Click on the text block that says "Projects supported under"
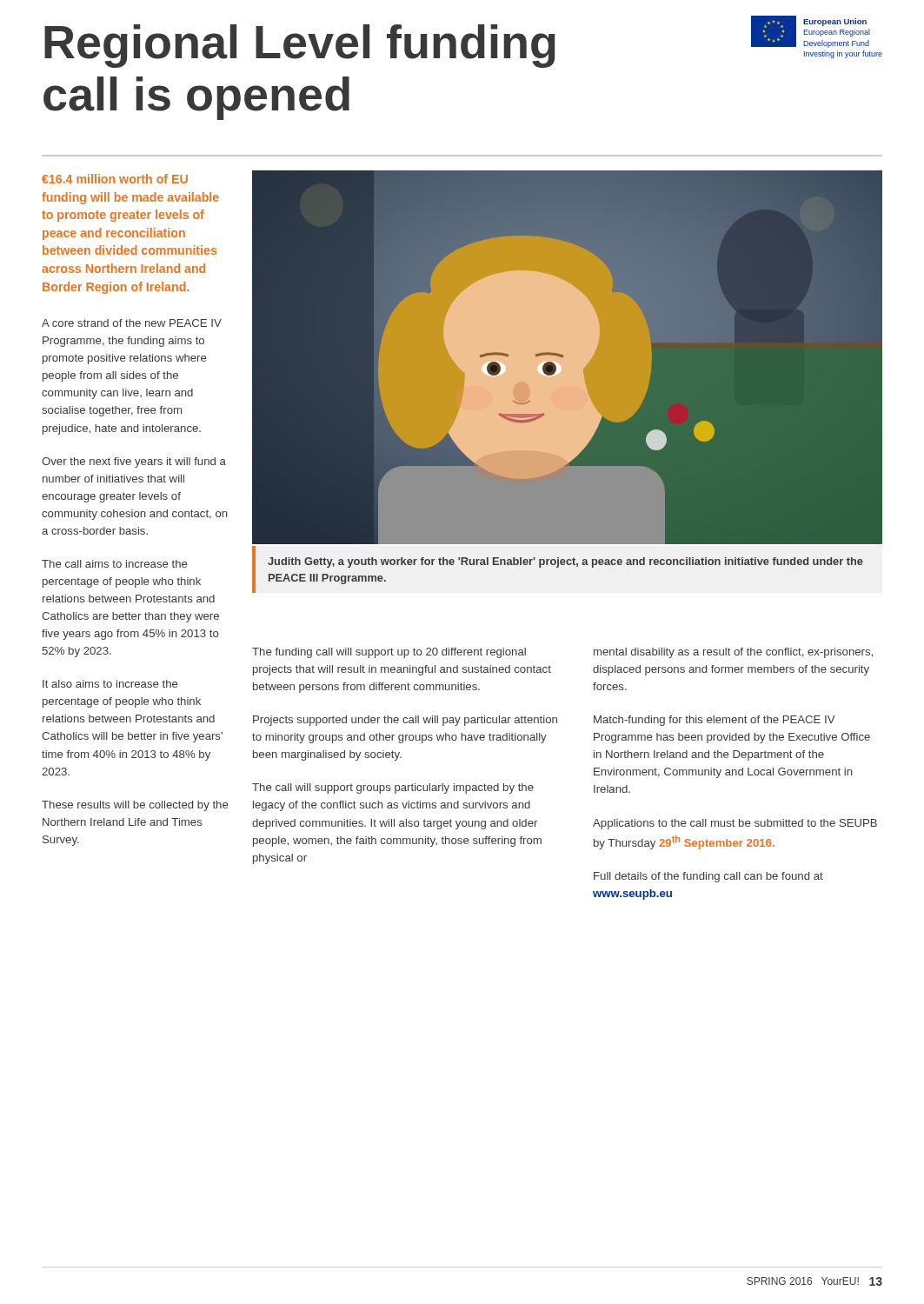 (405, 737)
